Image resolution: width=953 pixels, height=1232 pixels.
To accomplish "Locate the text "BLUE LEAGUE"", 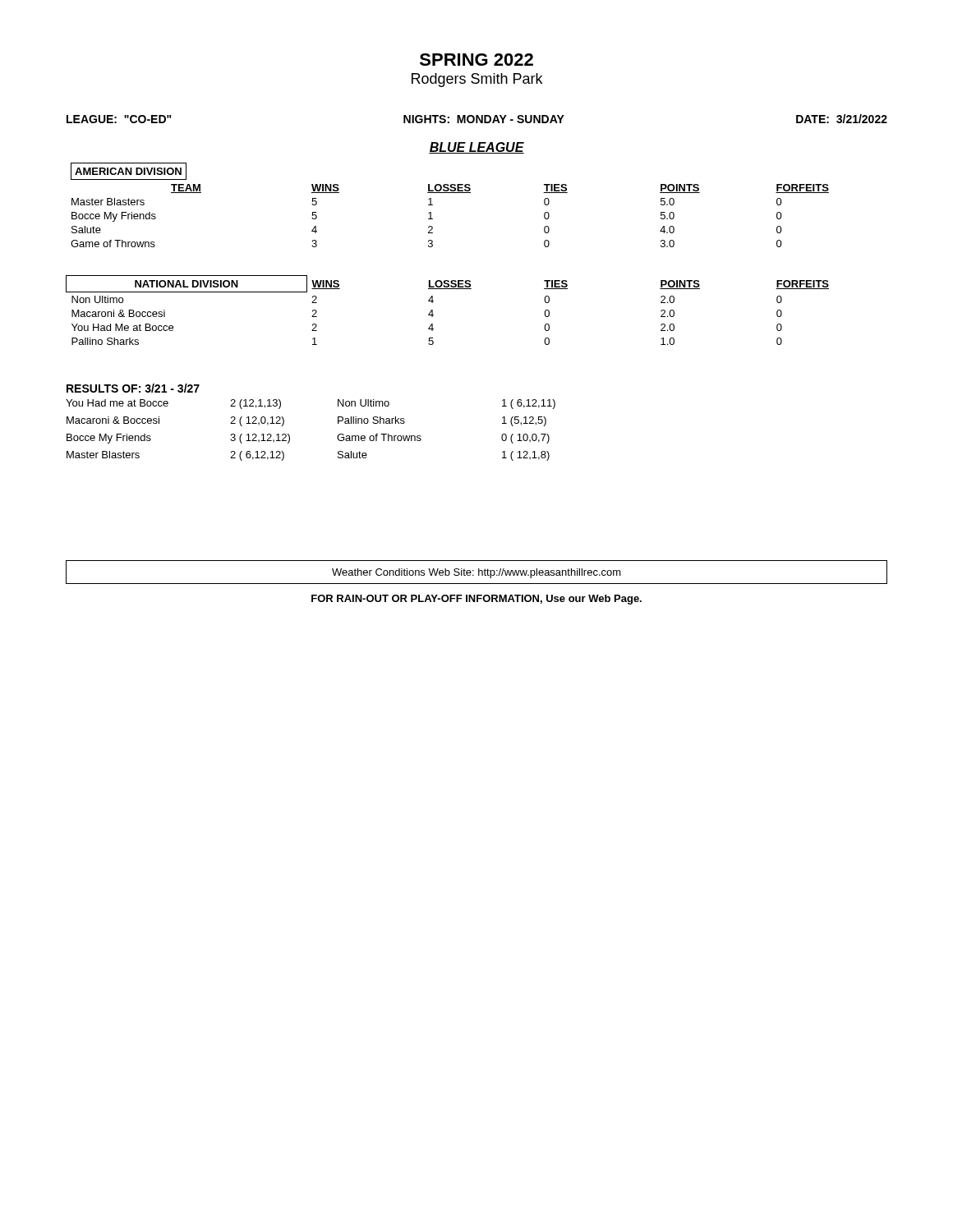I will click(476, 147).
